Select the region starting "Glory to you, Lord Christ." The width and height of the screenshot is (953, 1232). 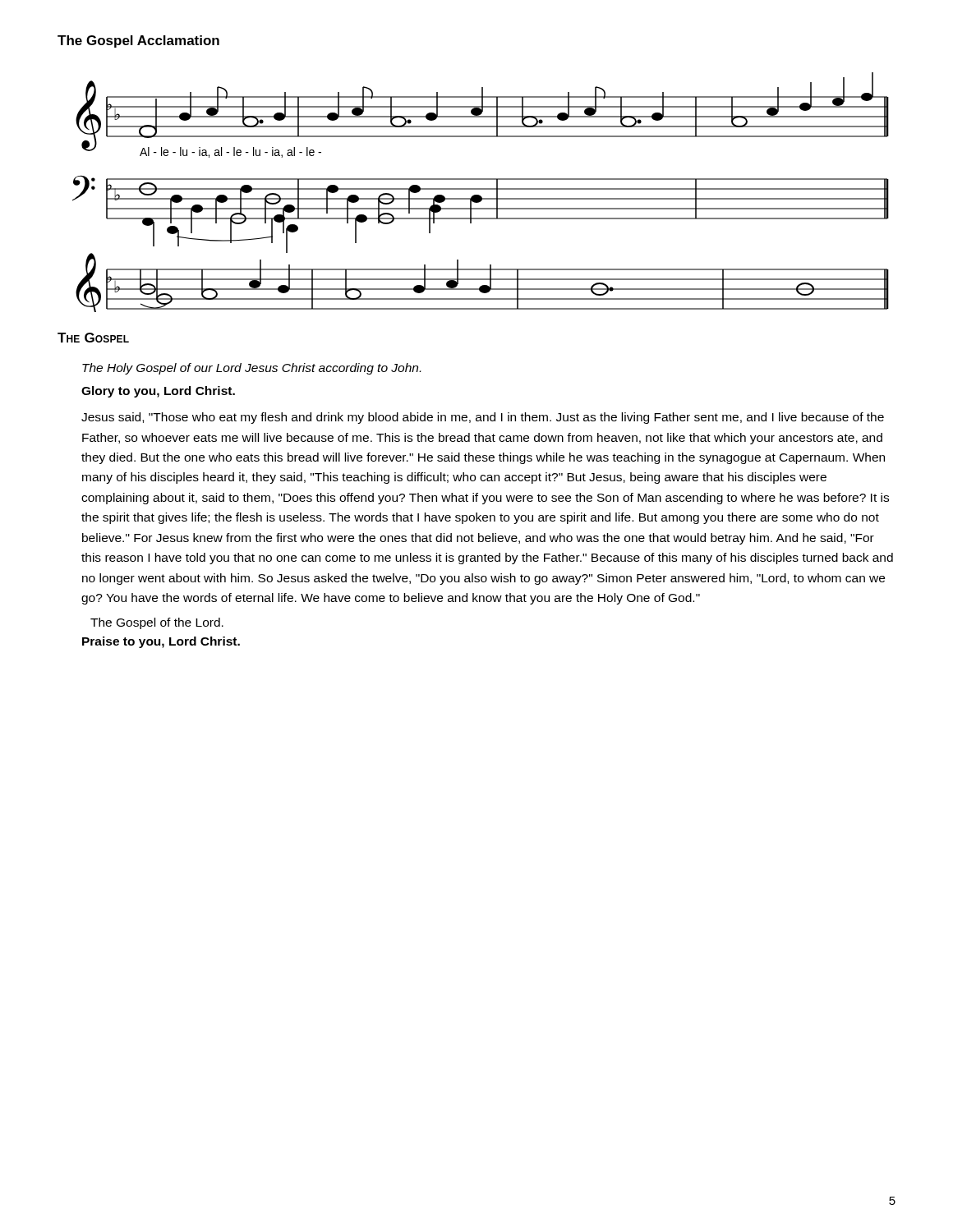coord(158,391)
